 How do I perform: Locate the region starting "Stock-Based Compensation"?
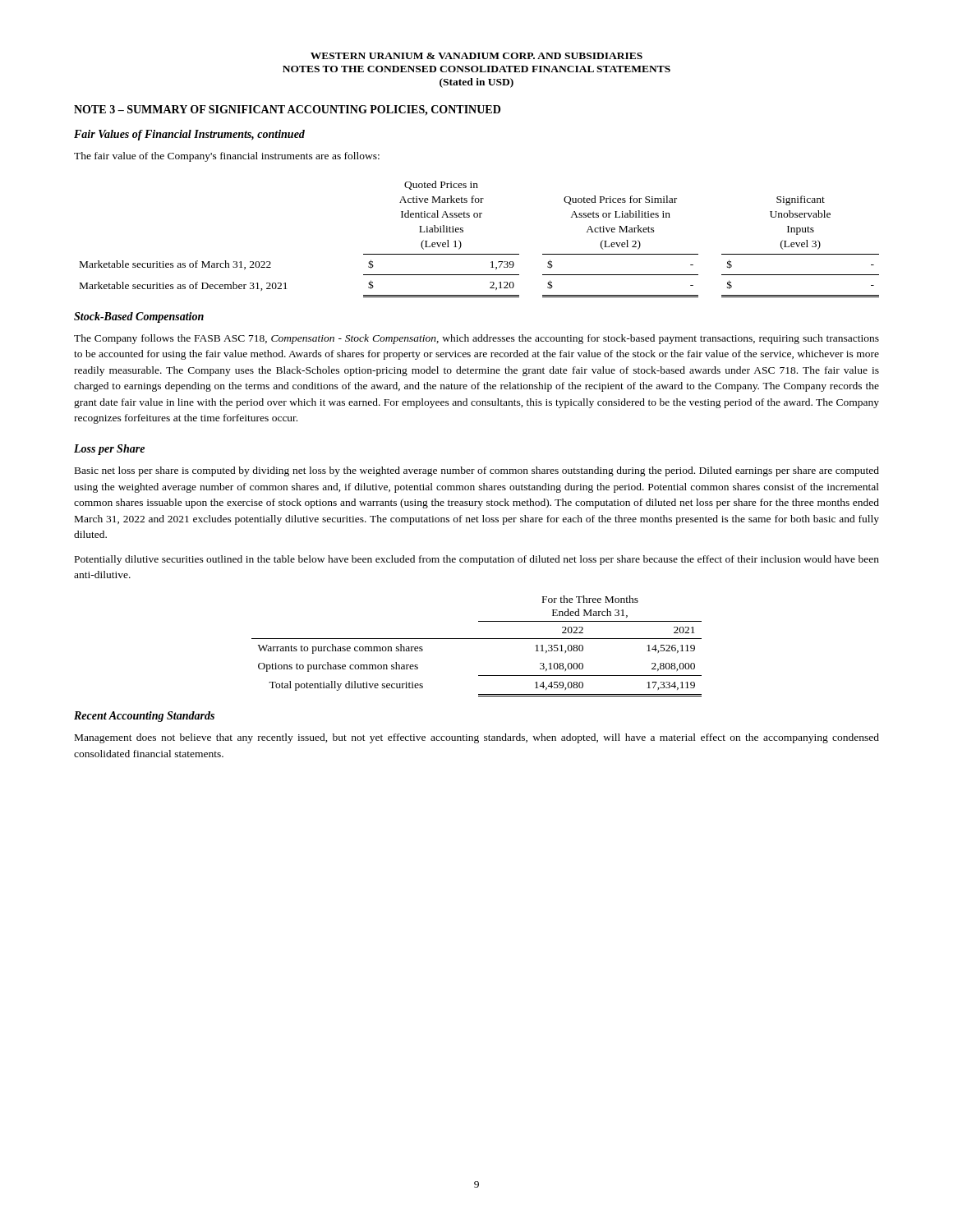[139, 316]
